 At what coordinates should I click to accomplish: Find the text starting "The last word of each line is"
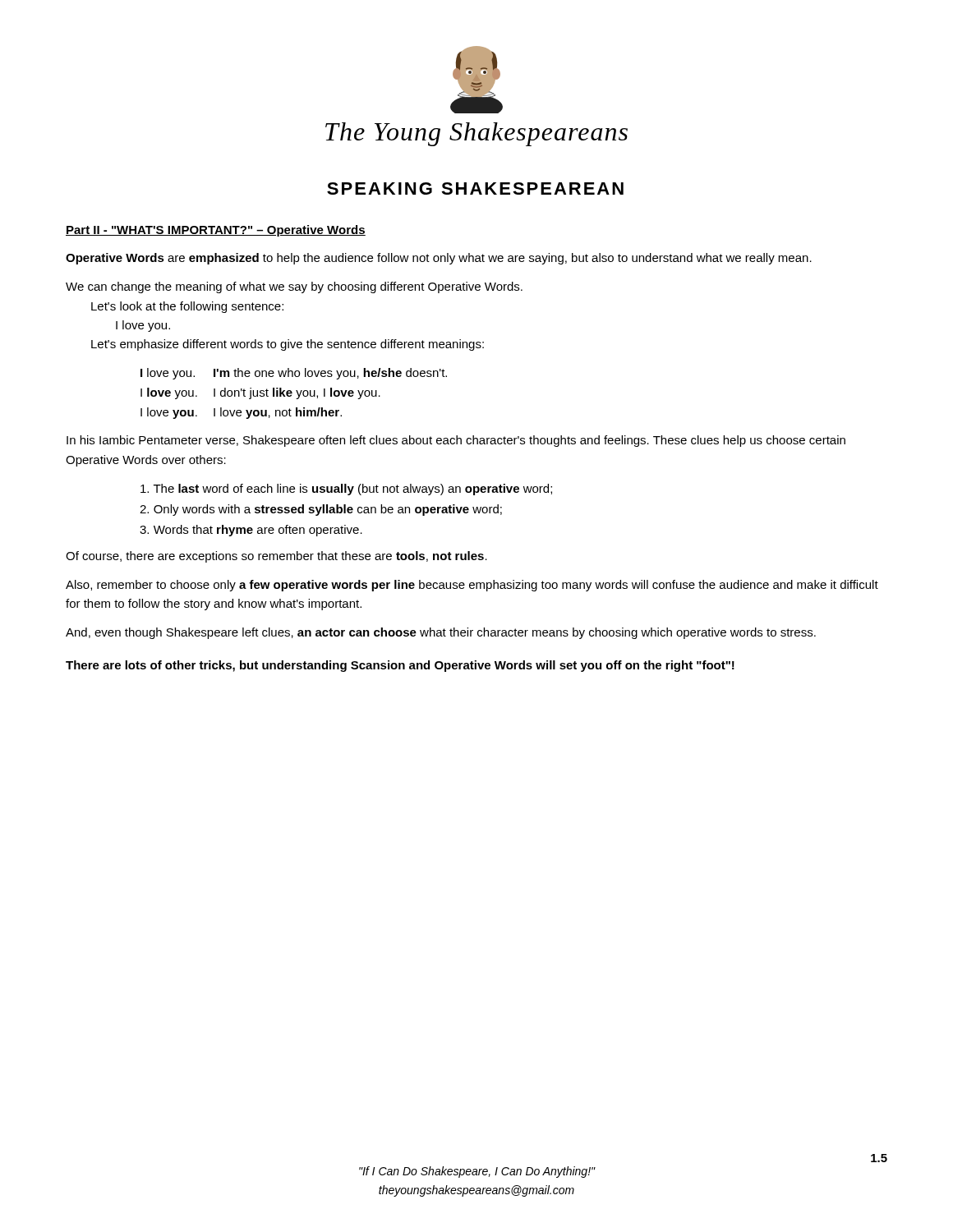(x=513, y=488)
